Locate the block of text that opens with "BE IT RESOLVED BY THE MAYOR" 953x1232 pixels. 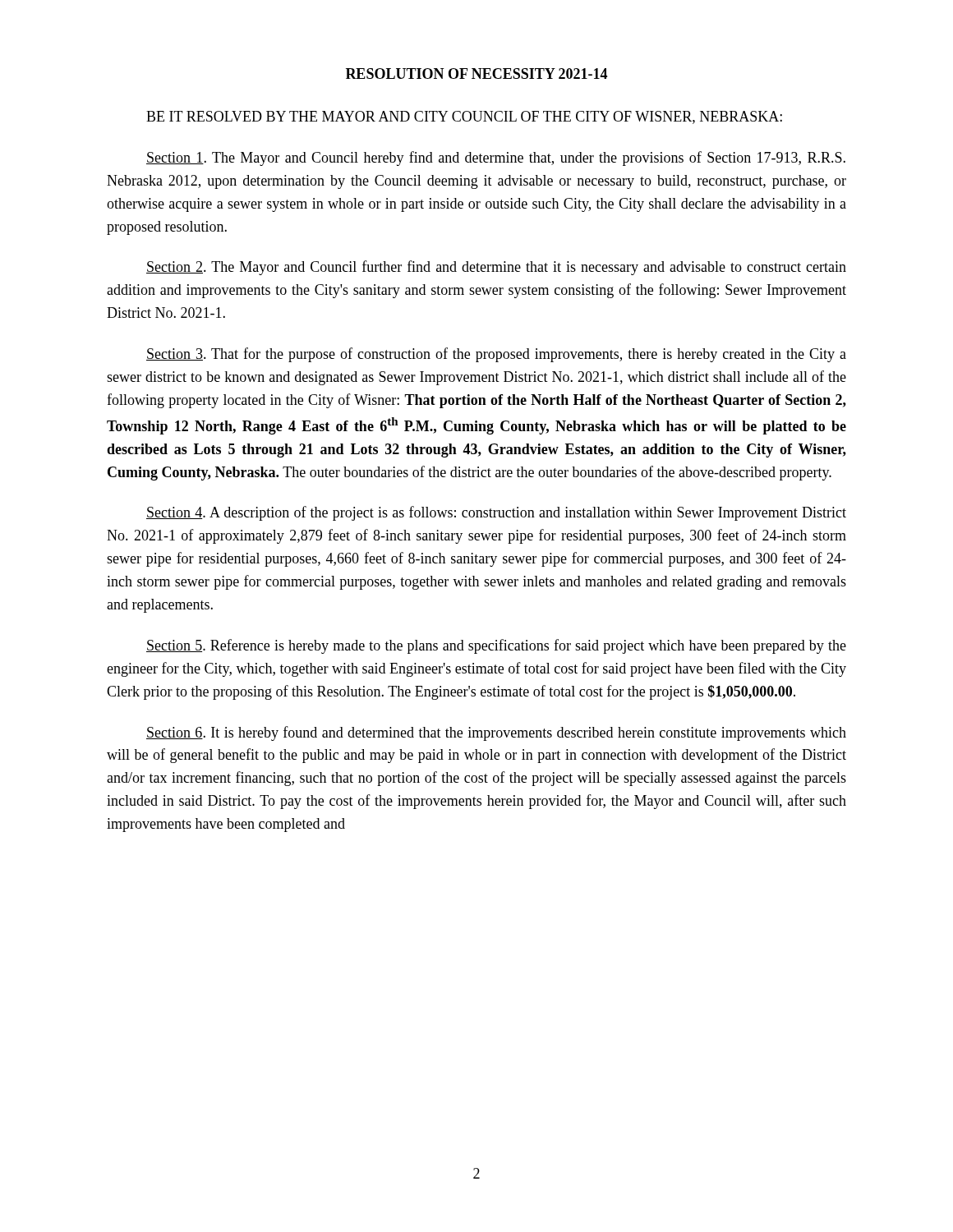point(465,117)
